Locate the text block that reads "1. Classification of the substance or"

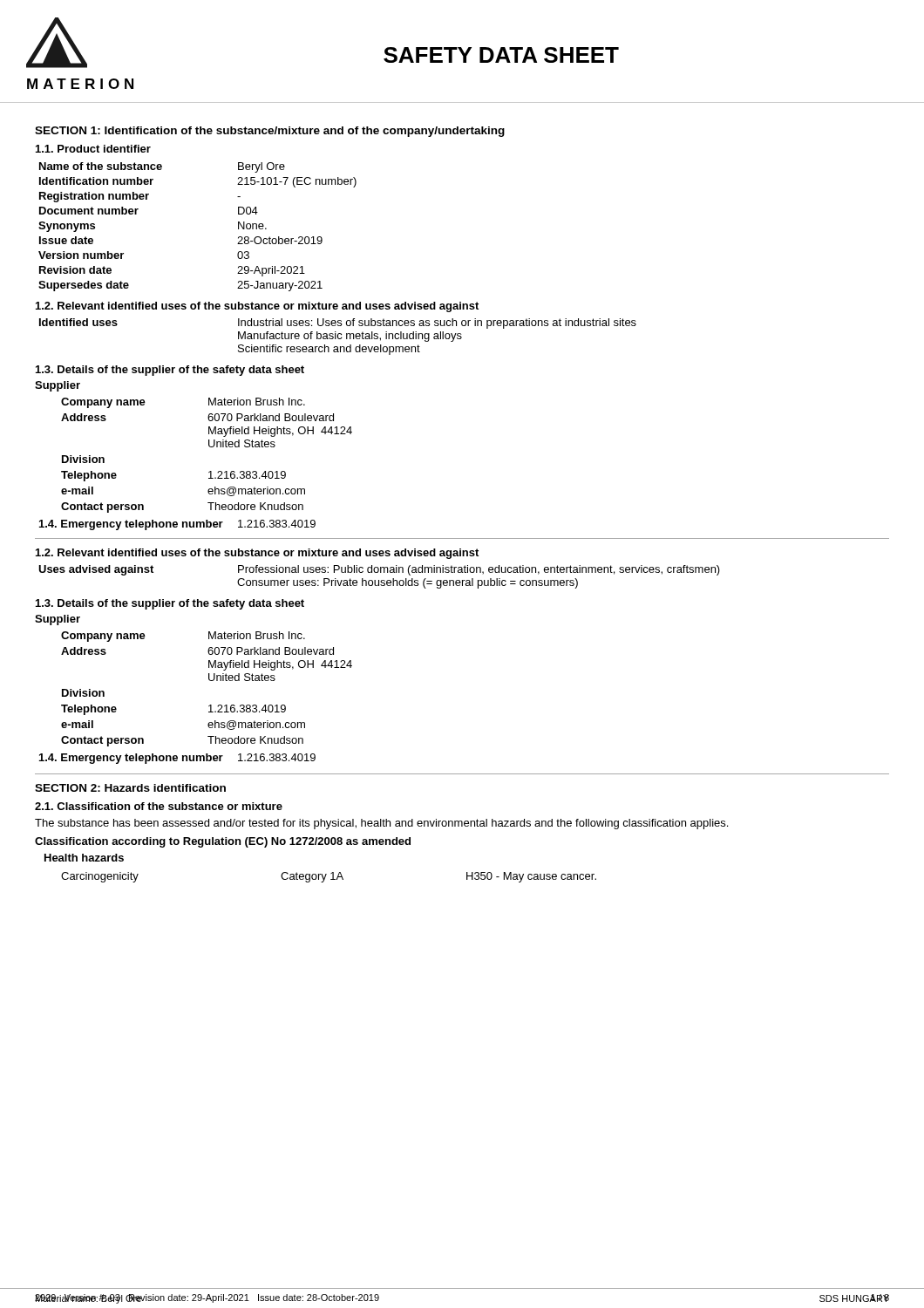tap(159, 806)
